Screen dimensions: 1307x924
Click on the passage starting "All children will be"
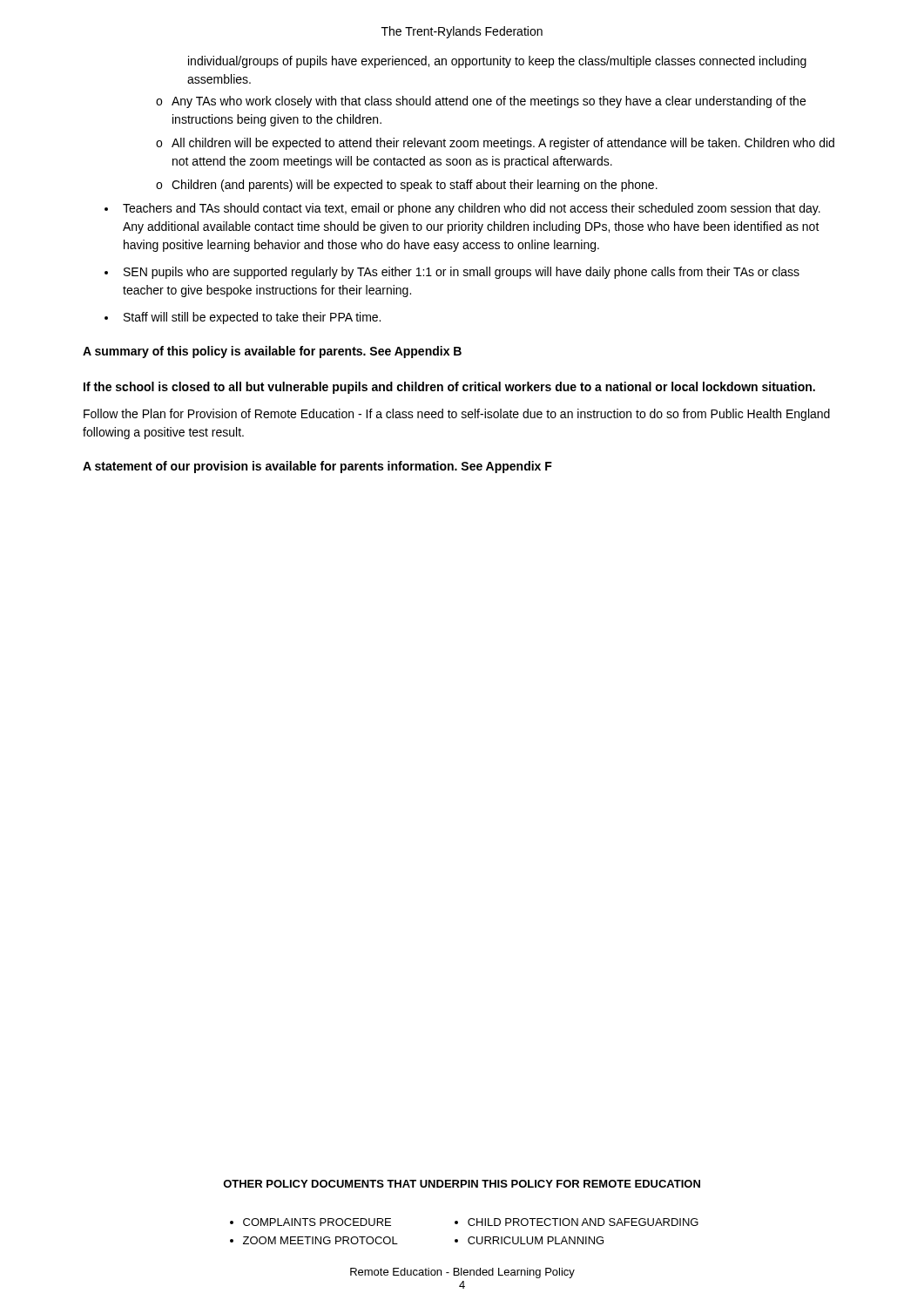click(x=503, y=152)
